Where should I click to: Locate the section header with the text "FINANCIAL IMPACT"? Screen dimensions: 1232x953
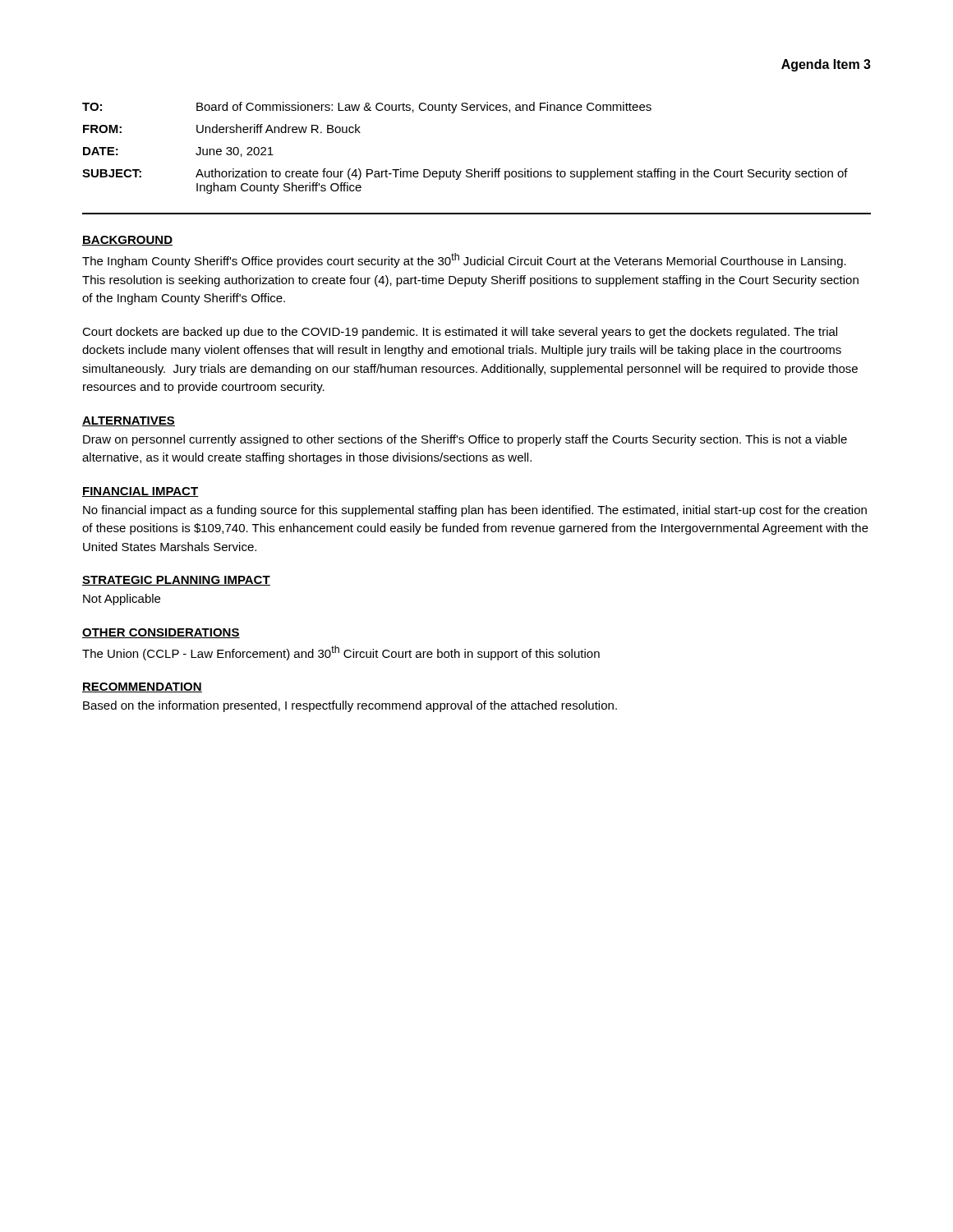[140, 490]
